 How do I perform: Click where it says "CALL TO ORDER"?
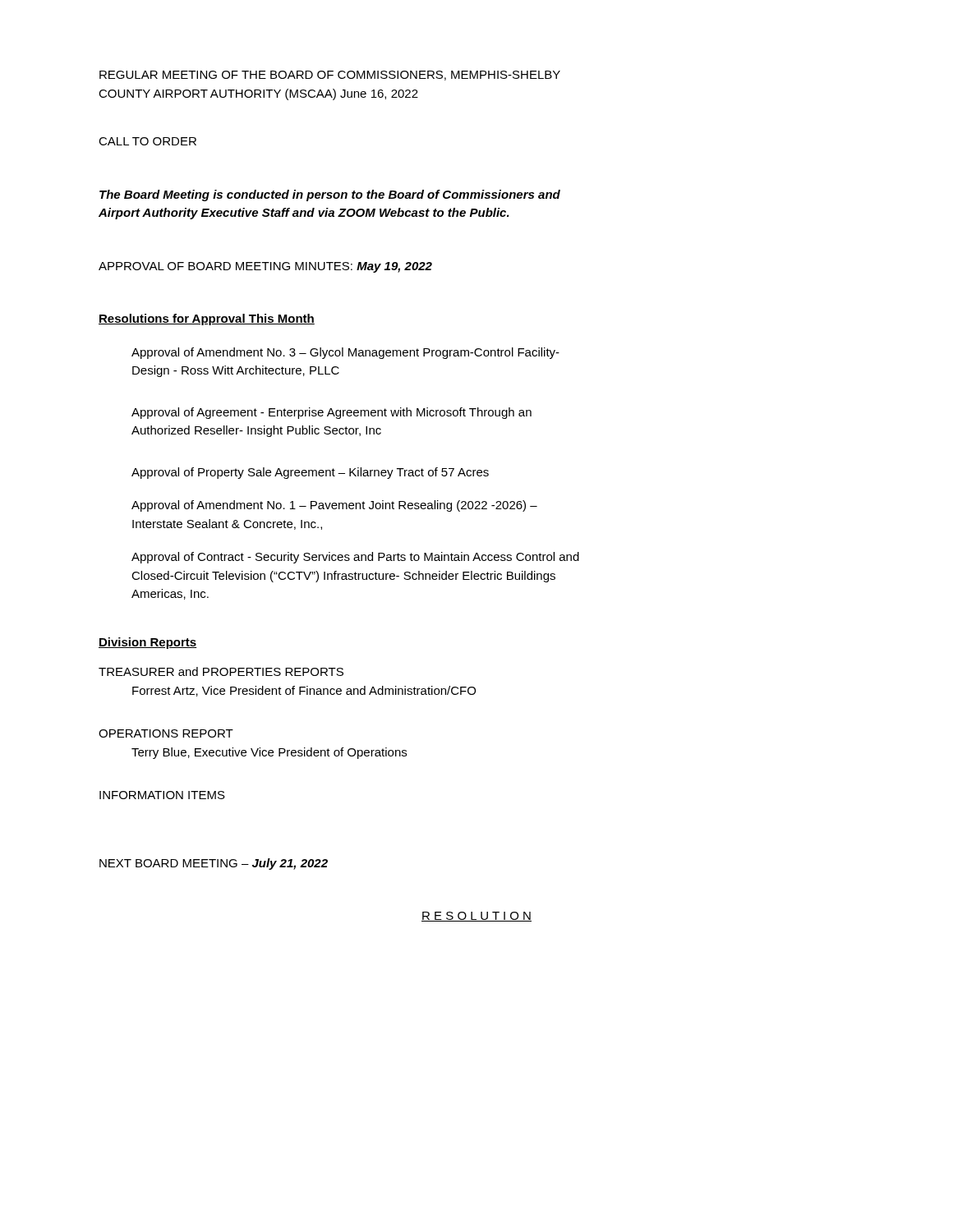(x=148, y=141)
